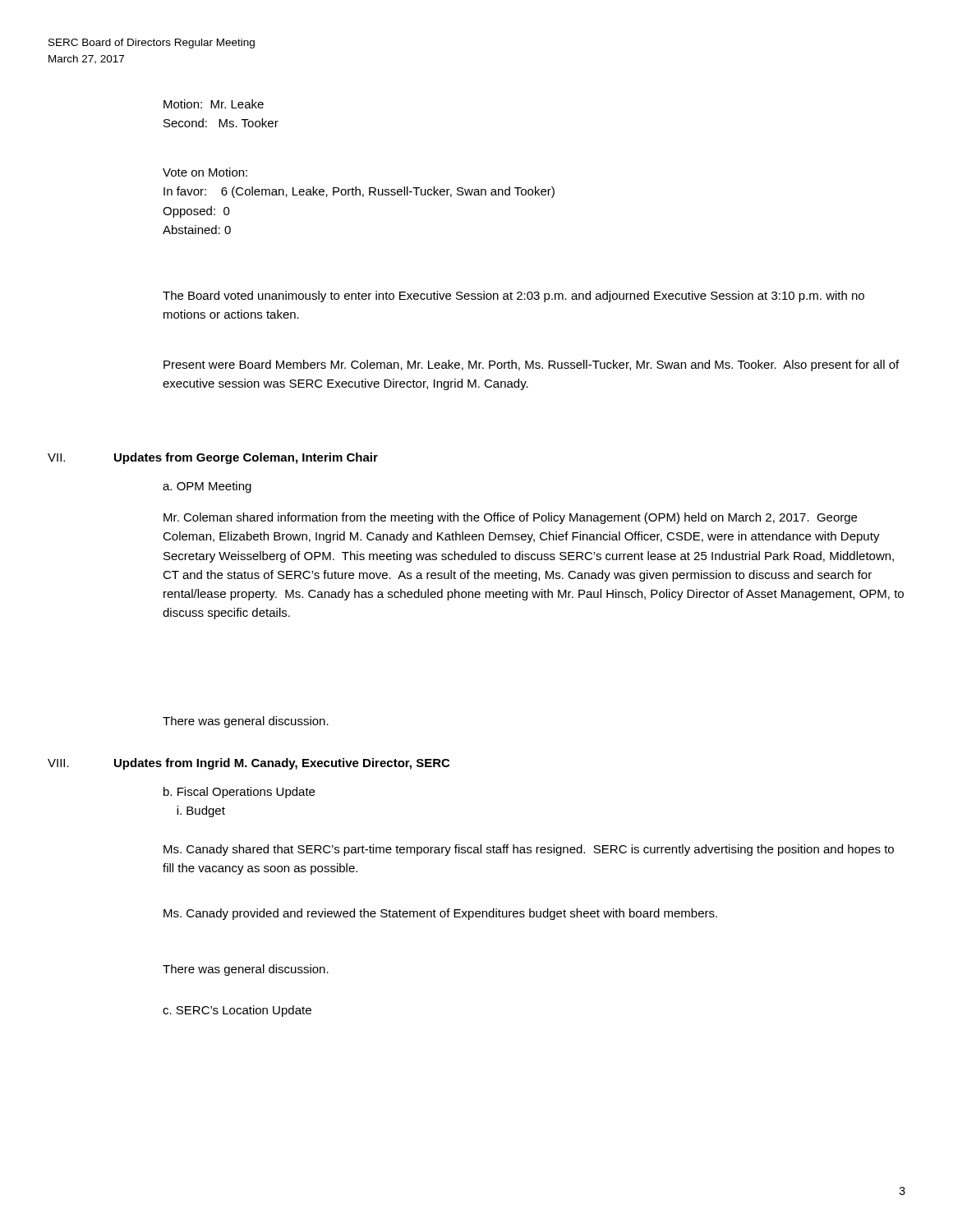This screenshot has width=953, height=1232.
Task: Find the text block starting "VIII. Updates from Ingrid M. Canady, Executive"
Action: (x=249, y=763)
